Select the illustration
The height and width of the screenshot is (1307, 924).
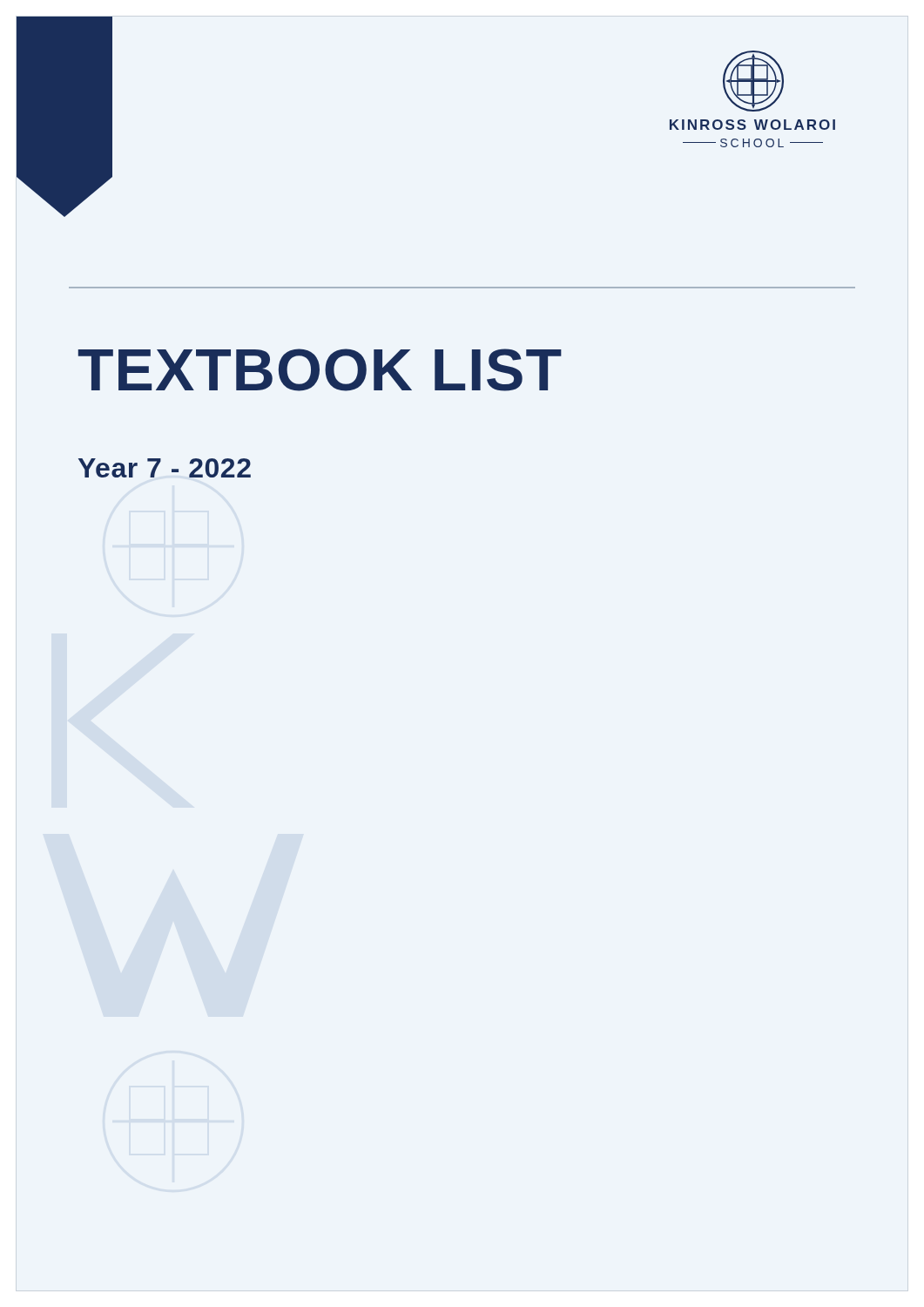click(173, 853)
